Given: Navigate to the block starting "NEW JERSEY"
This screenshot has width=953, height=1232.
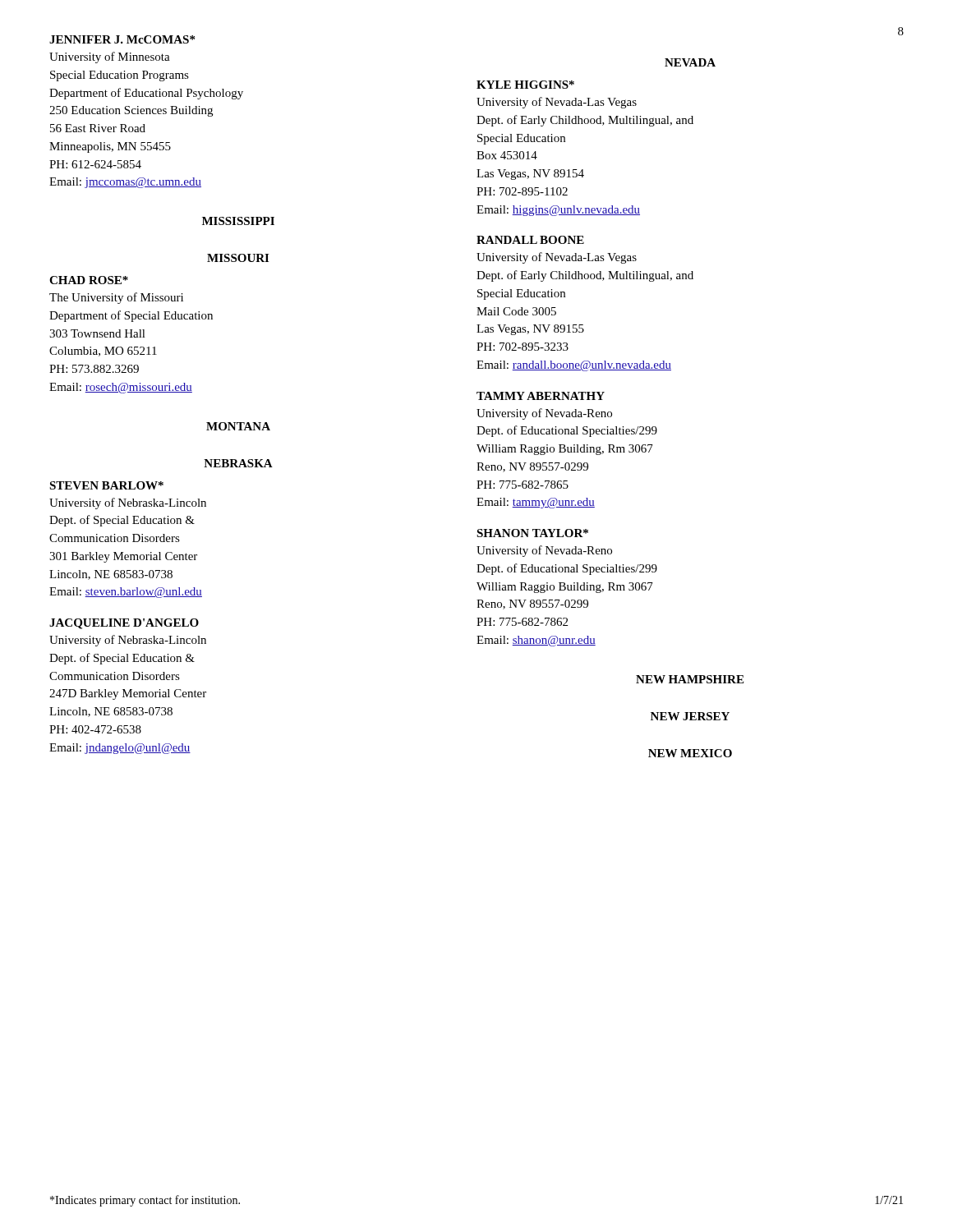Looking at the screenshot, I should 690,716.
